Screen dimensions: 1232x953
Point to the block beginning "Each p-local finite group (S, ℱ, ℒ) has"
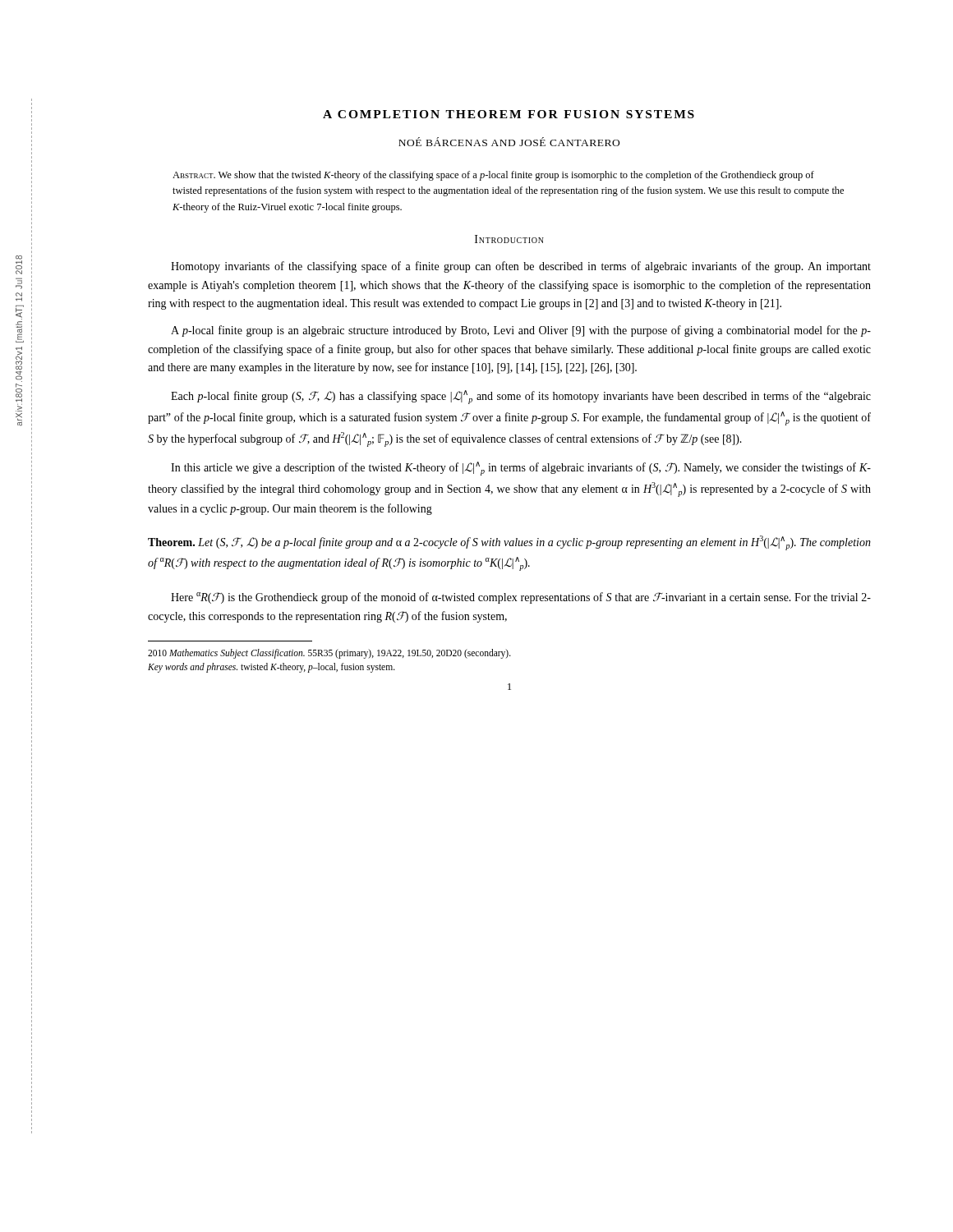pos(509,418)
